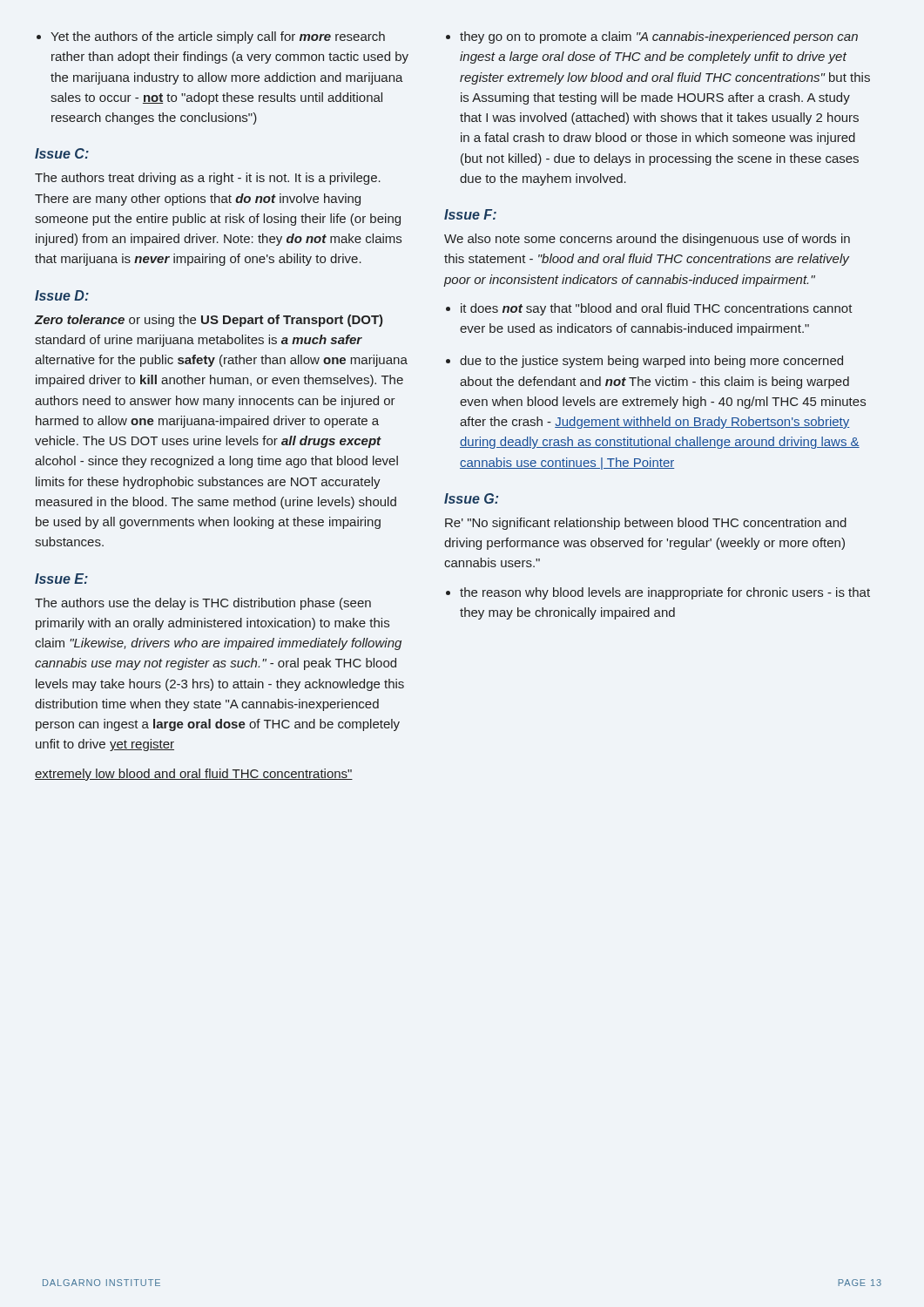Viewport: 924px width, 1307px height.
Task: Find the block starting "the reason why blood levels are"
Action: pos(658,602)
